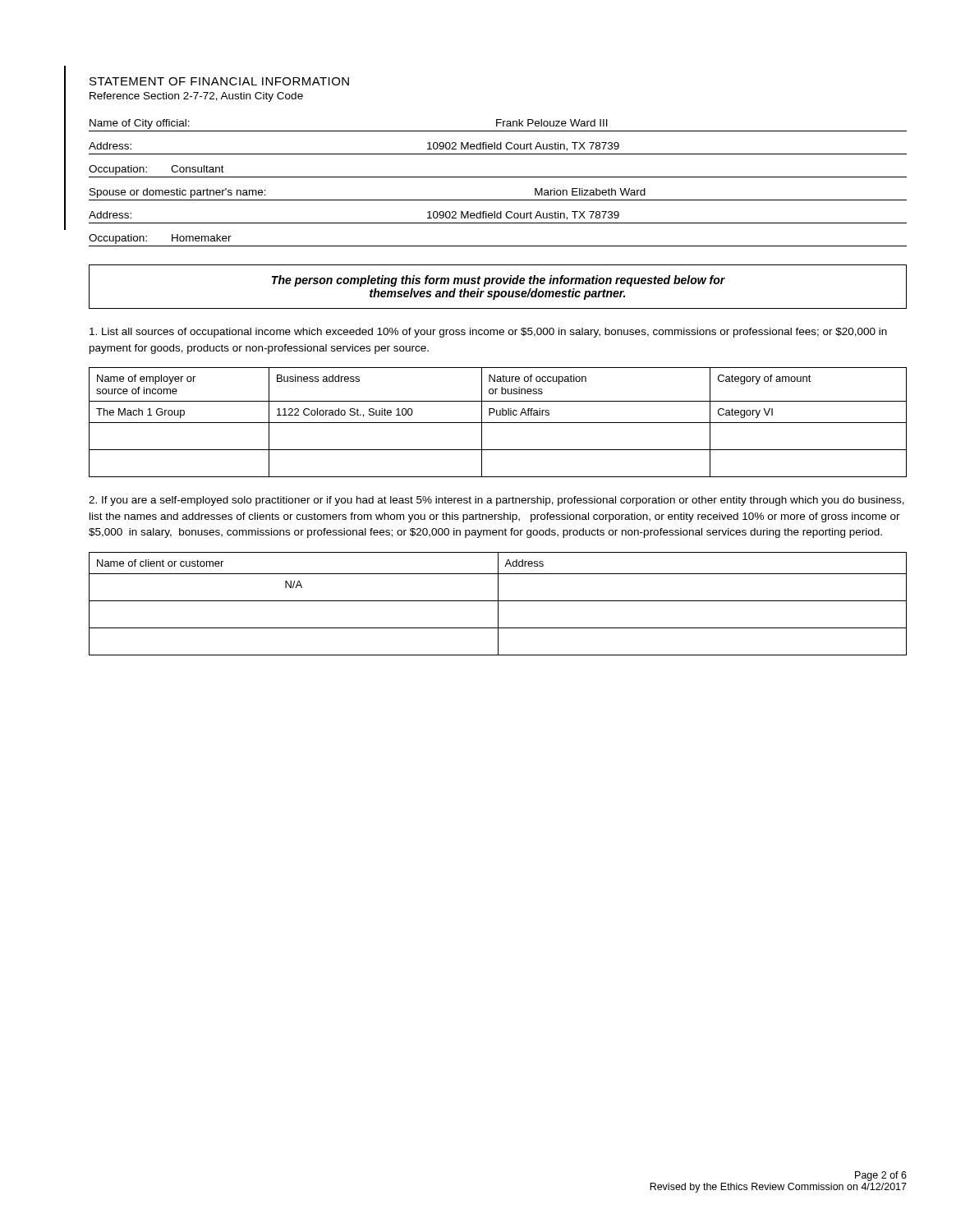Select the table that reads "1122 Colorado St.,"
Viewport: 956px width, 1232px height.
498,422
